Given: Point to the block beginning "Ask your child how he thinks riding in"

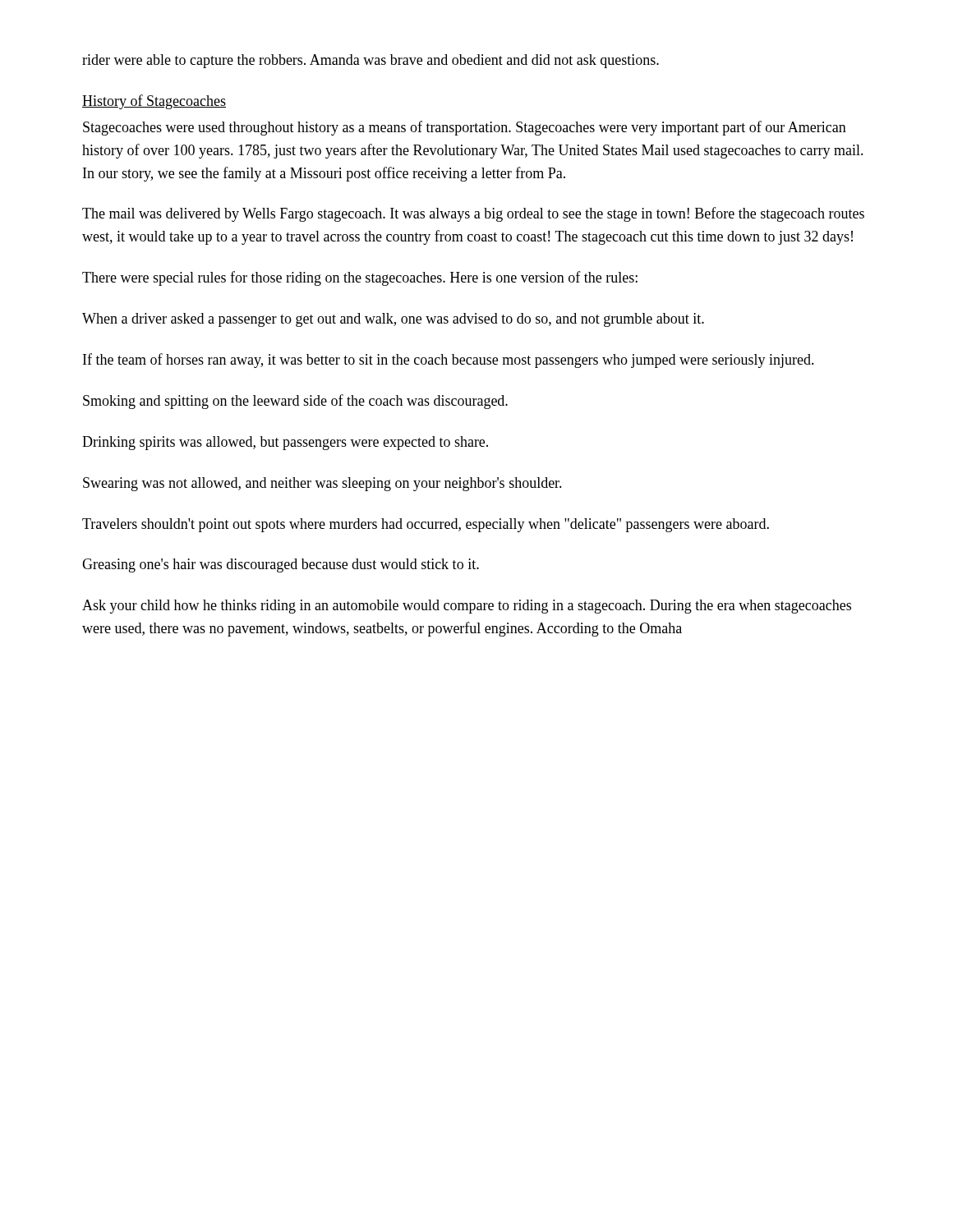Looking at the screenshot, I should 467,617.
